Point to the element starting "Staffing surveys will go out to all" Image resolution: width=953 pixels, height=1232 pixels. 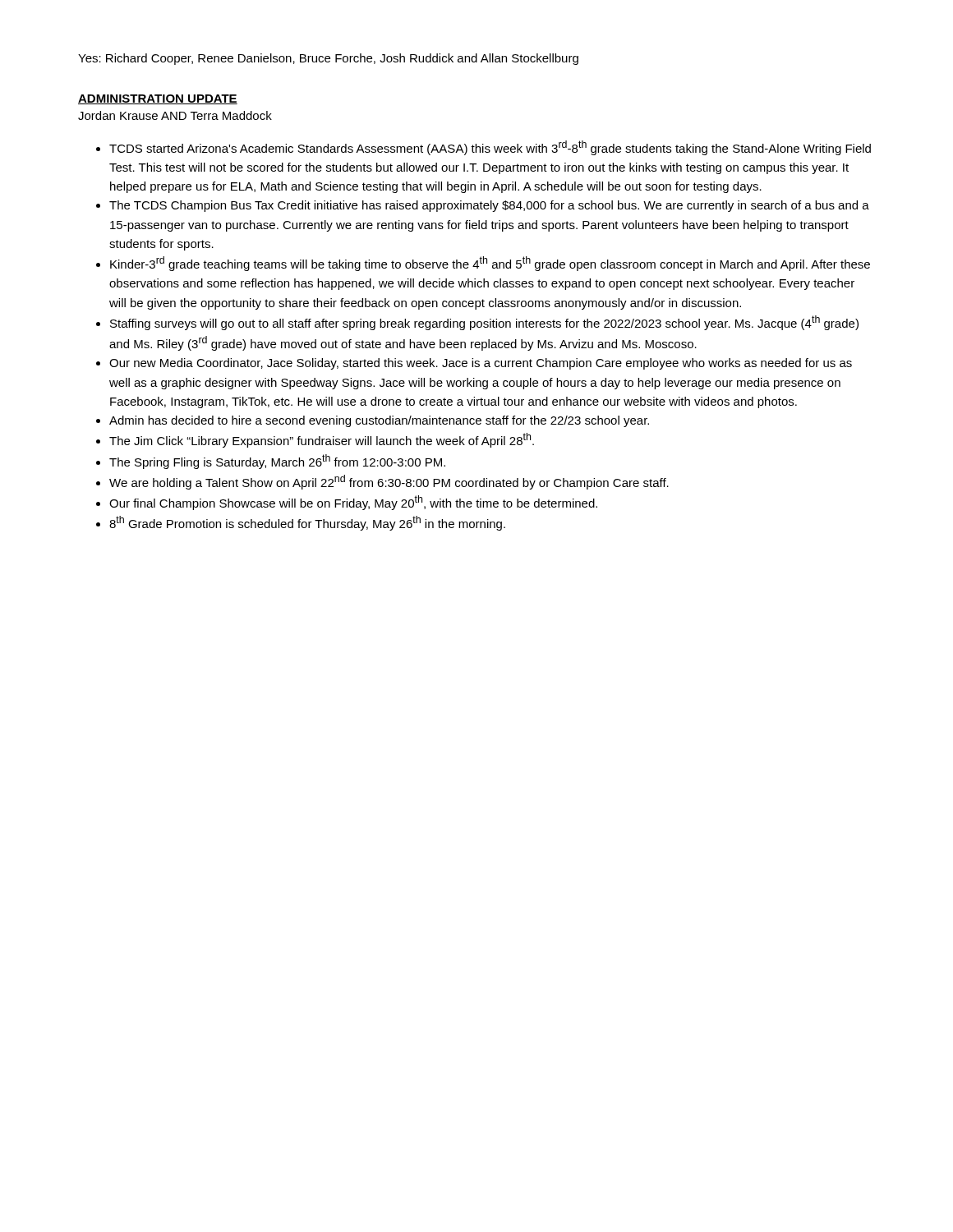point(476,333)
